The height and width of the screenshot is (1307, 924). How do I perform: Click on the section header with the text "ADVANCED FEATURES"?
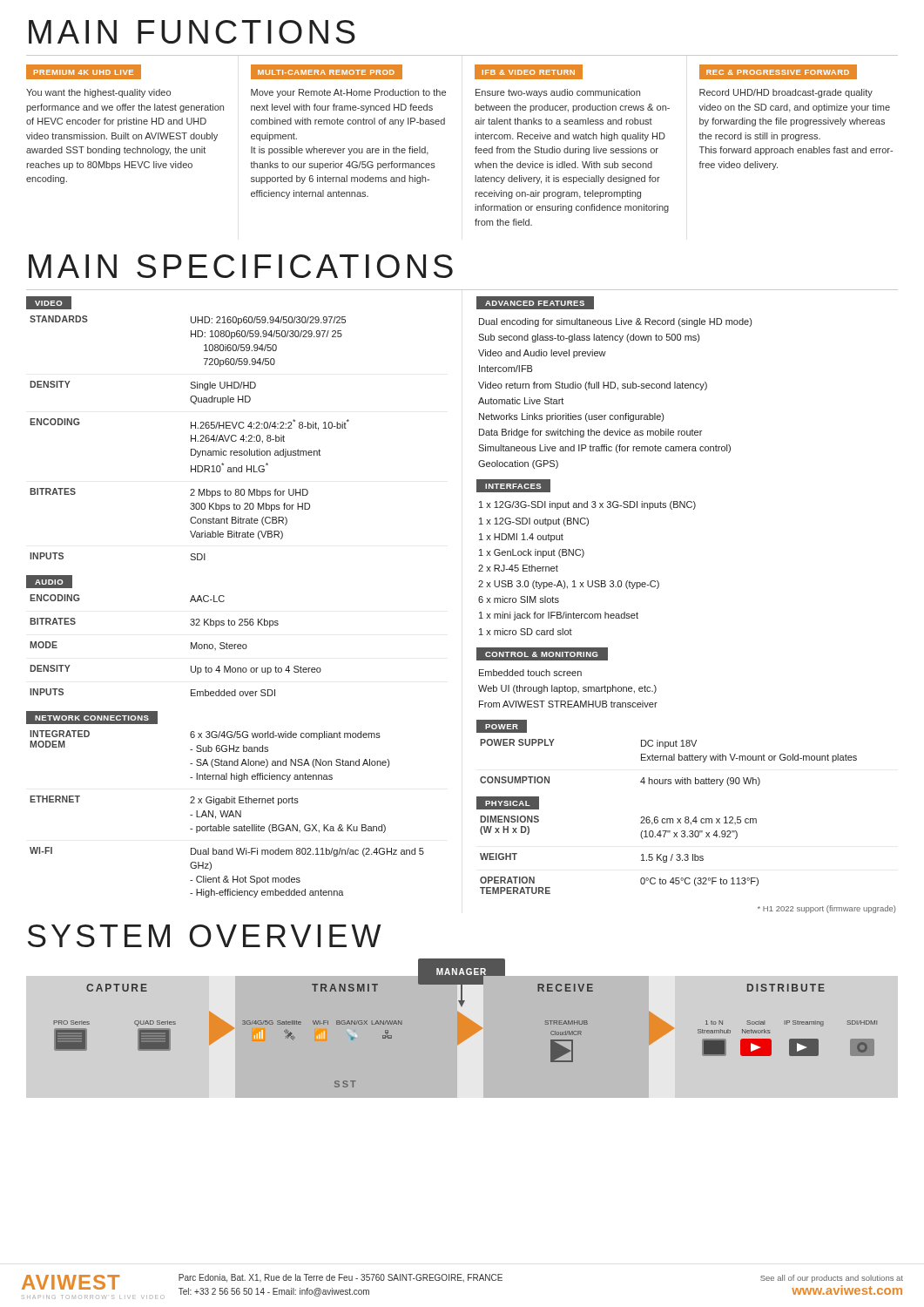(x=535, y=303)
